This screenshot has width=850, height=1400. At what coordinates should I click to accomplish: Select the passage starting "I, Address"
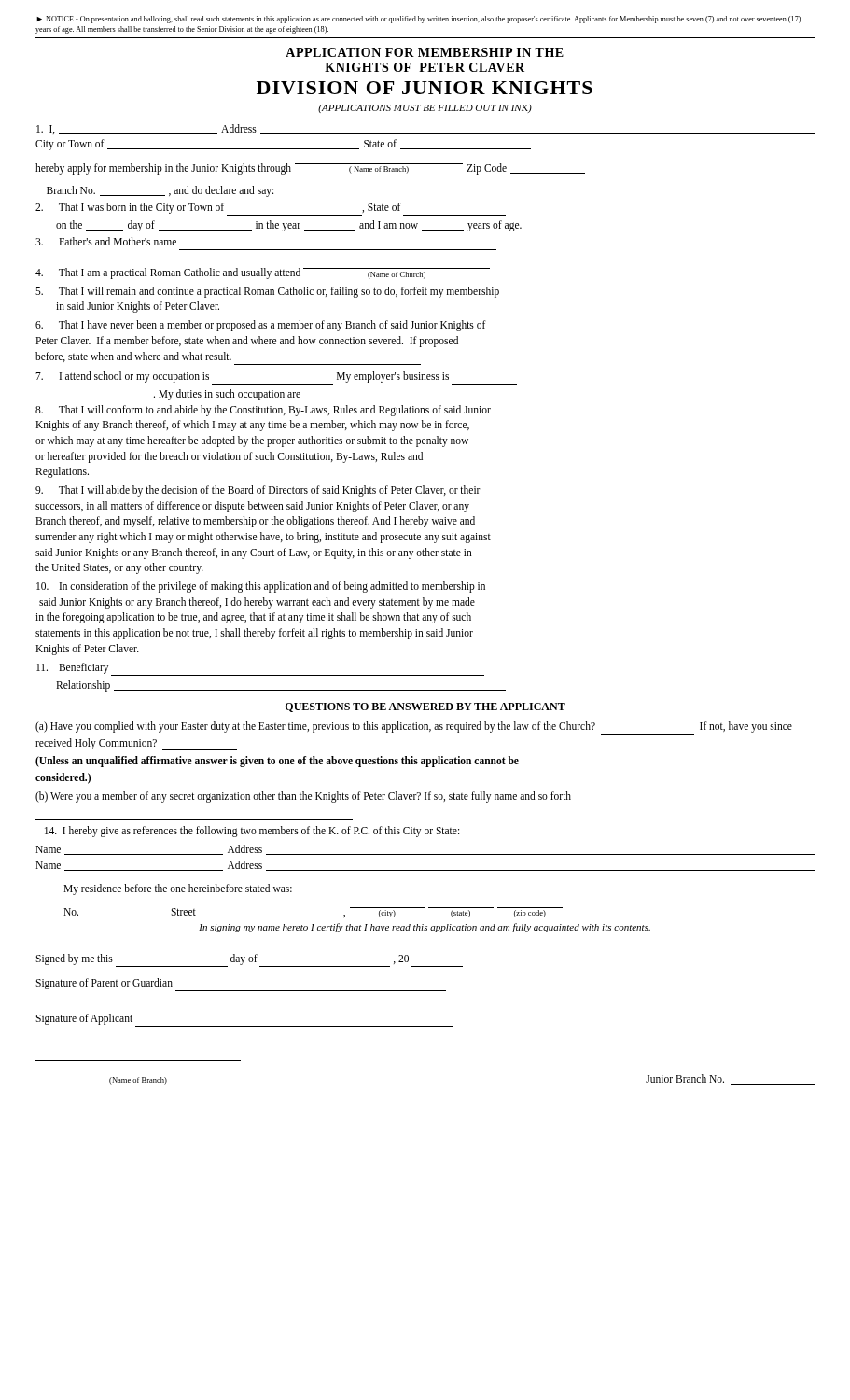click(x=425, y=129)
